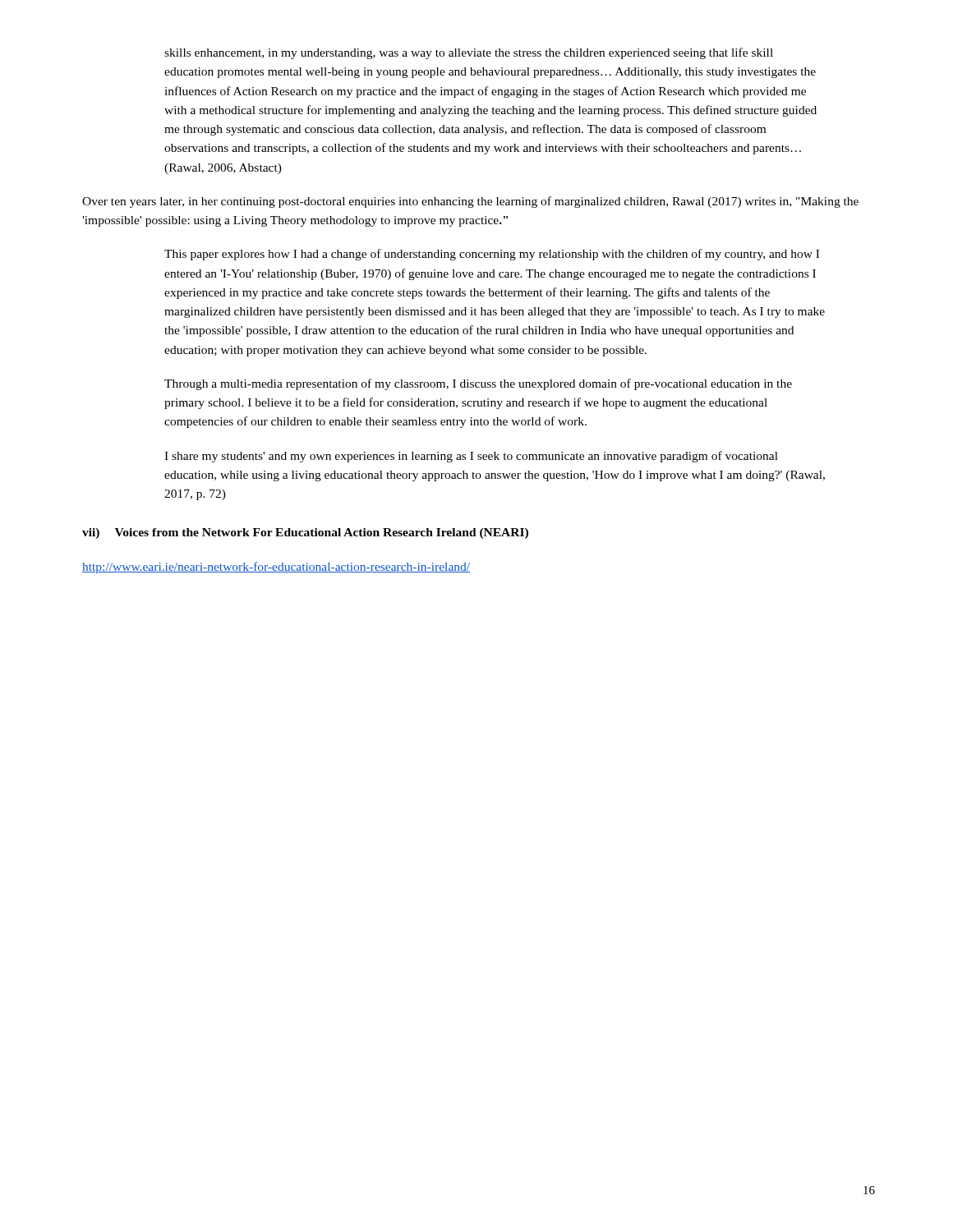Find the text block containing "skills enhancement, in my understanding, was"
Screen dimensions: 1232x953
(x=495, y=110)
